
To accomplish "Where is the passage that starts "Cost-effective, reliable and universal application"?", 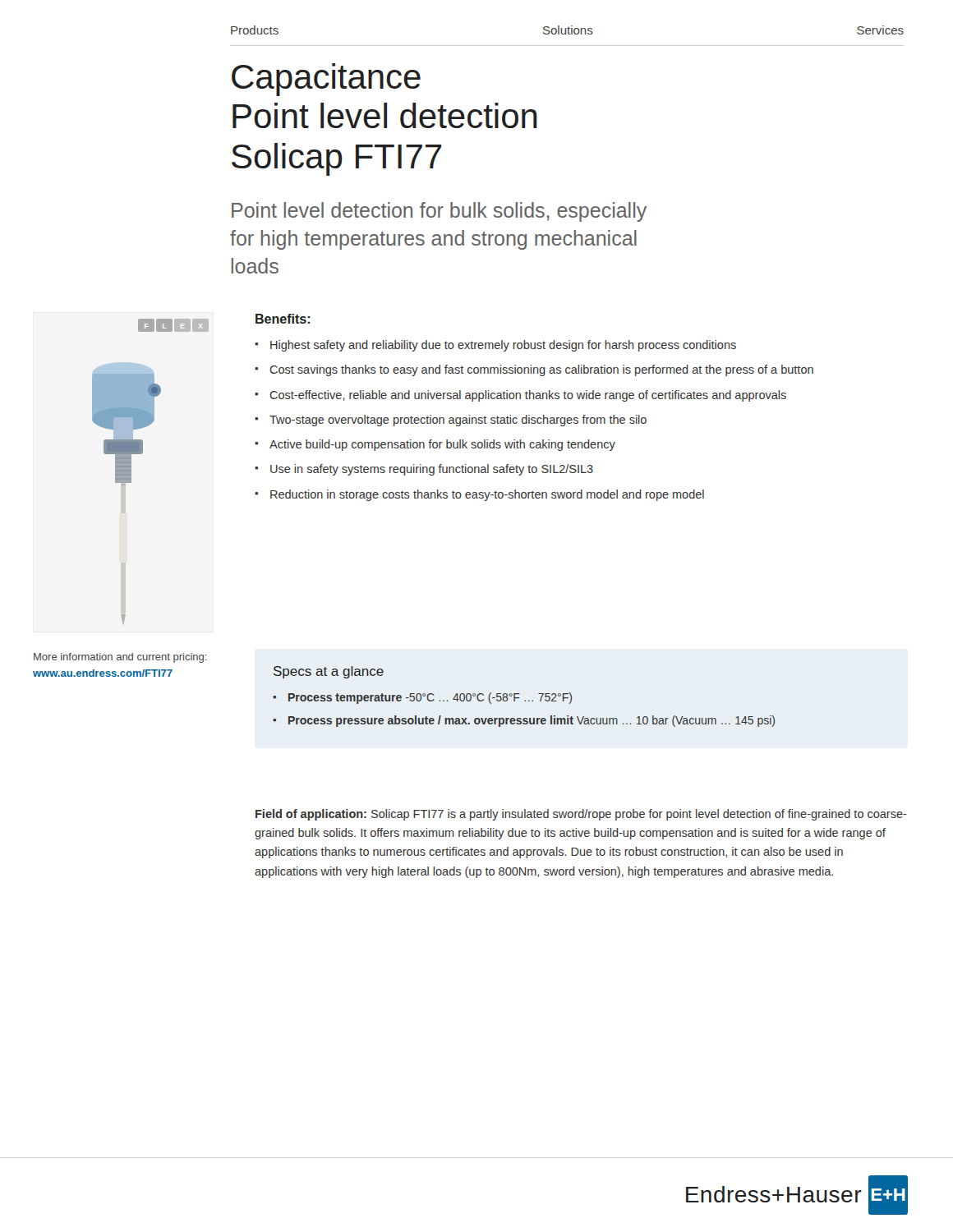I will 528,395.
